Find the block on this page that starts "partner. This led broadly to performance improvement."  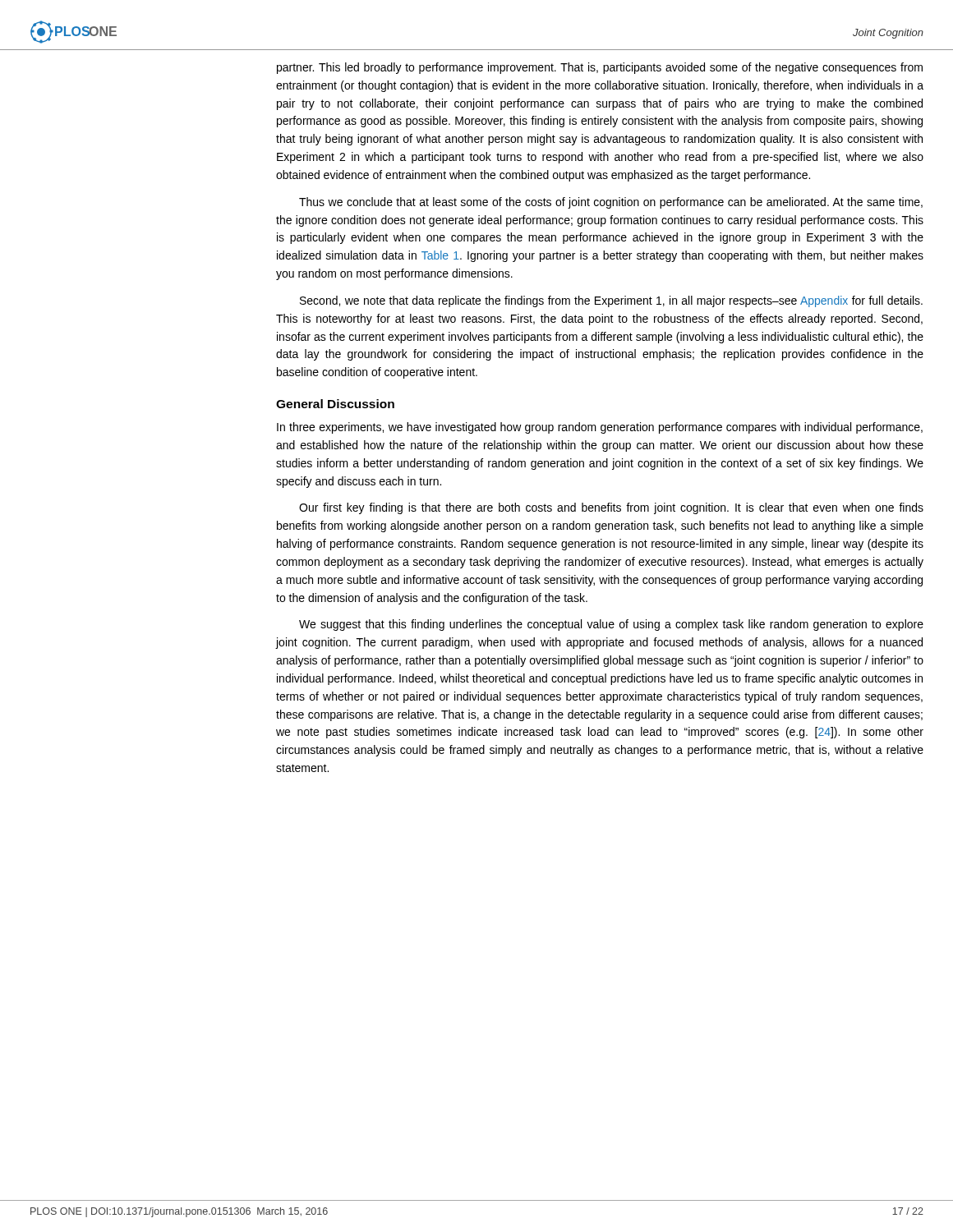click(x=600, y=221)
